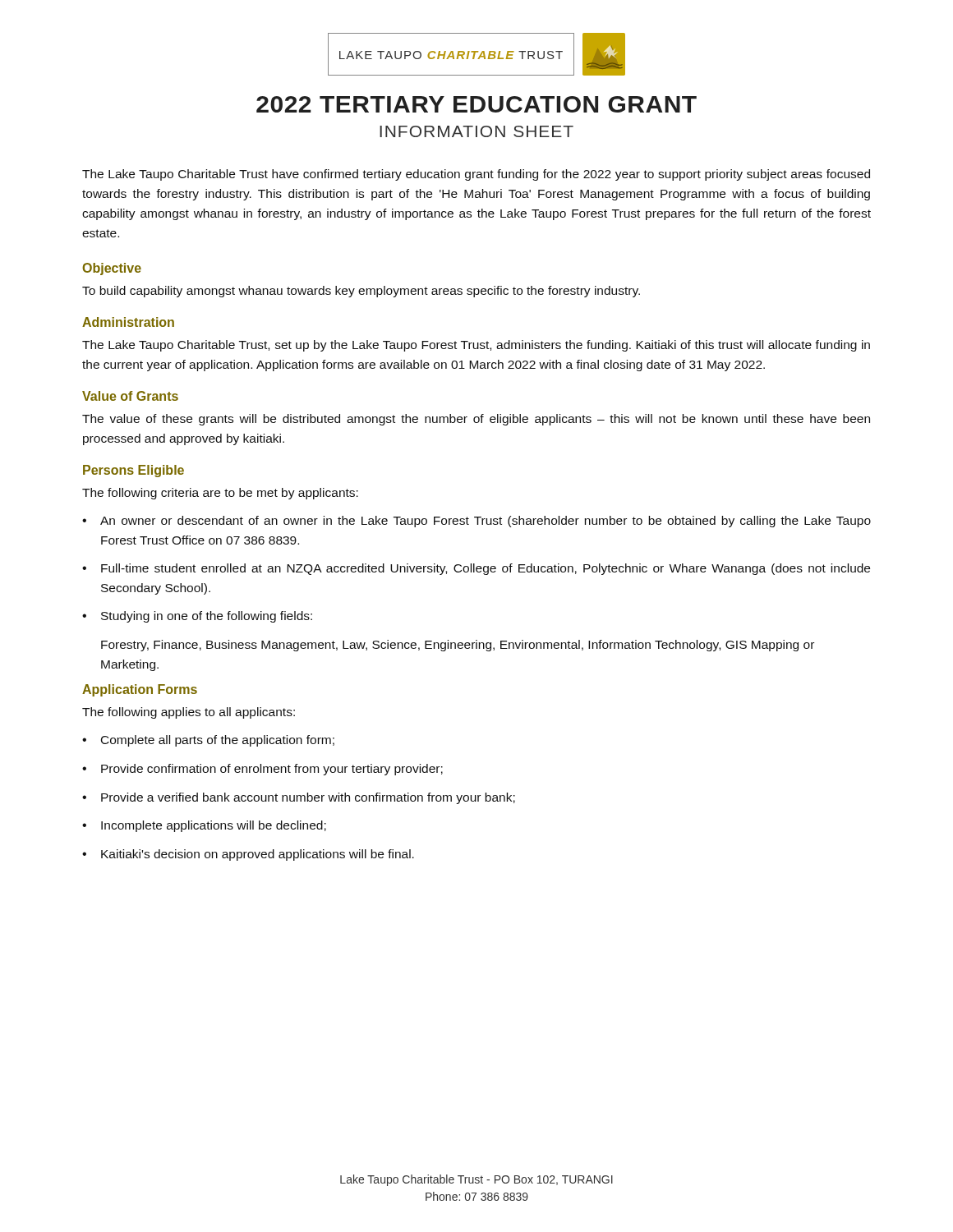Screen dimensions: 1232x953
Task: Locate the block starting "Application Forms"
Action: click(140, 690)
